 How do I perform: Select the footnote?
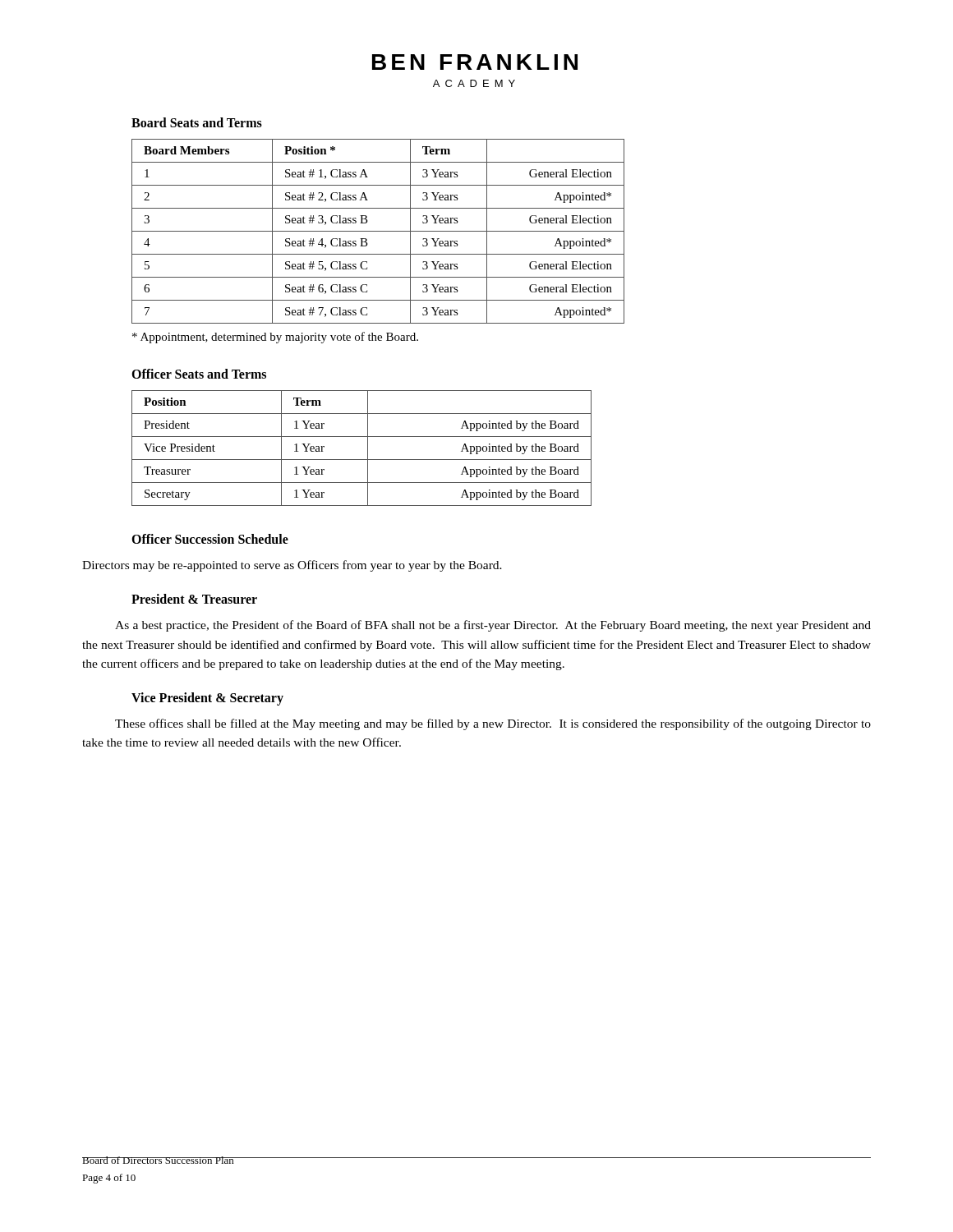275,337
